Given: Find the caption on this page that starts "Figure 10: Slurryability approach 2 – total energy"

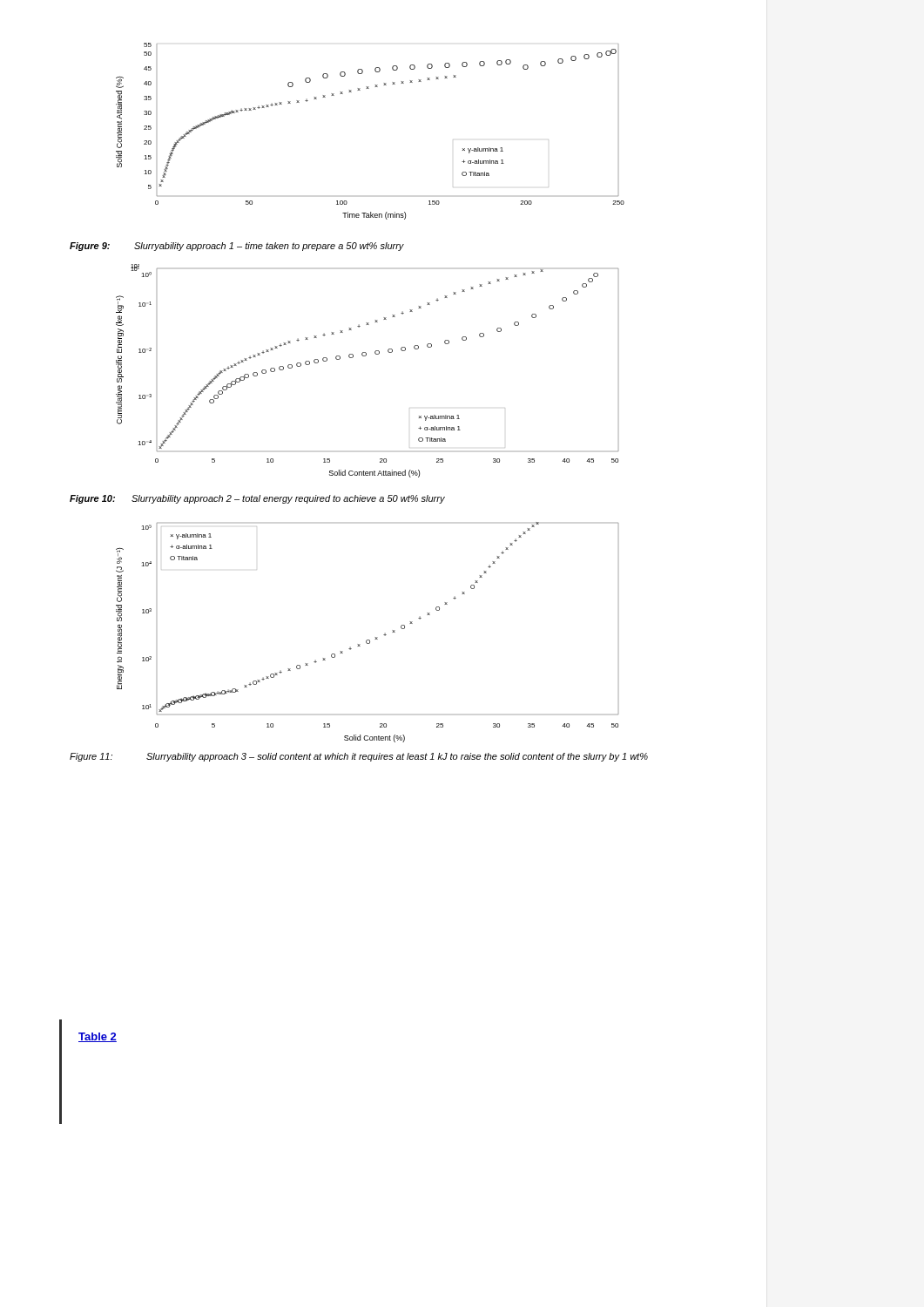Looking at the screenshot, I should (257, 498).
